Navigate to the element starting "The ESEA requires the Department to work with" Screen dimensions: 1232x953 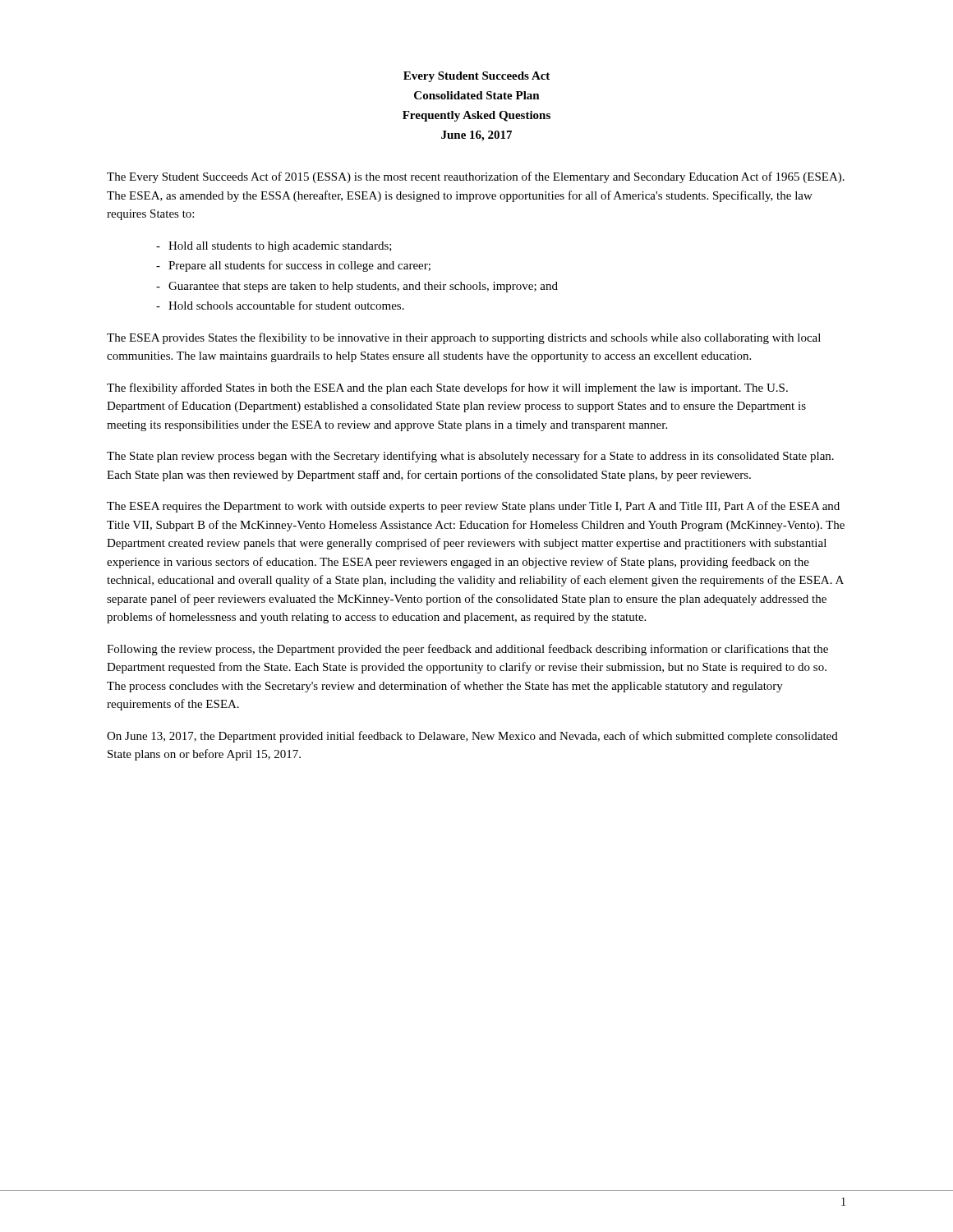(x=476, y=561)
